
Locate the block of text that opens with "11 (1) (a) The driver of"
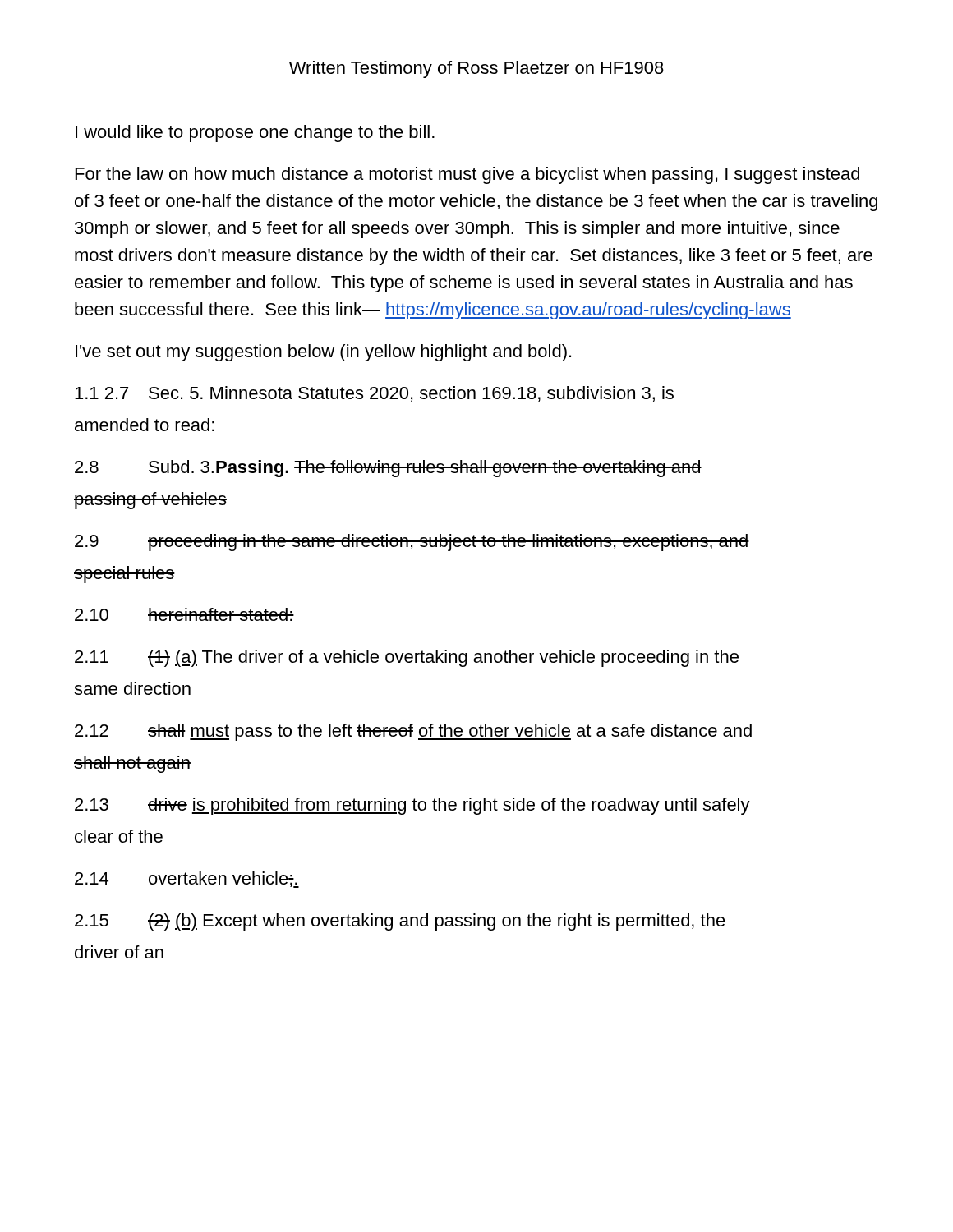coord(476,673)
